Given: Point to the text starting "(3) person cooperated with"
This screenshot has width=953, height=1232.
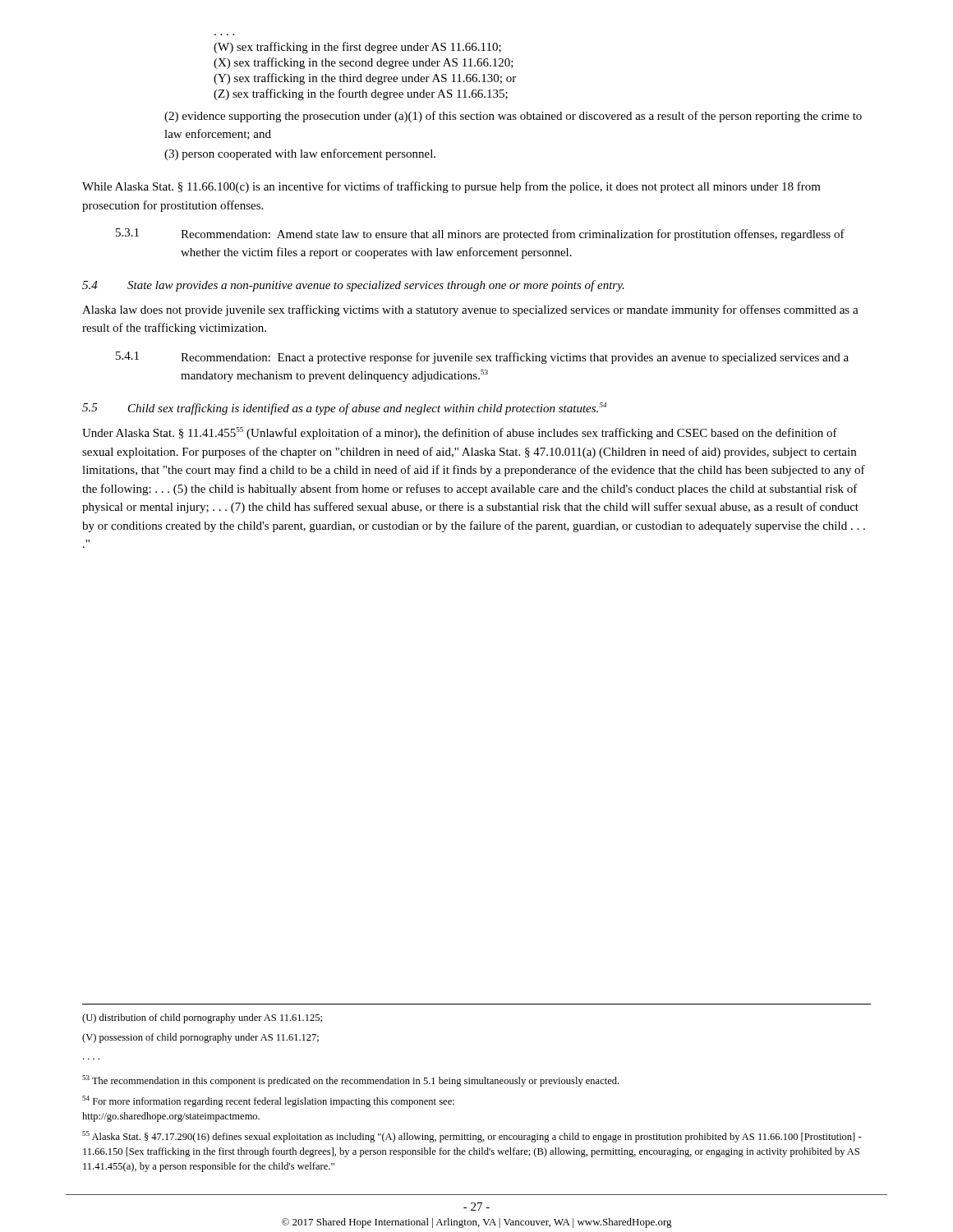Looking at the screenshot, I should pos(300,153).
